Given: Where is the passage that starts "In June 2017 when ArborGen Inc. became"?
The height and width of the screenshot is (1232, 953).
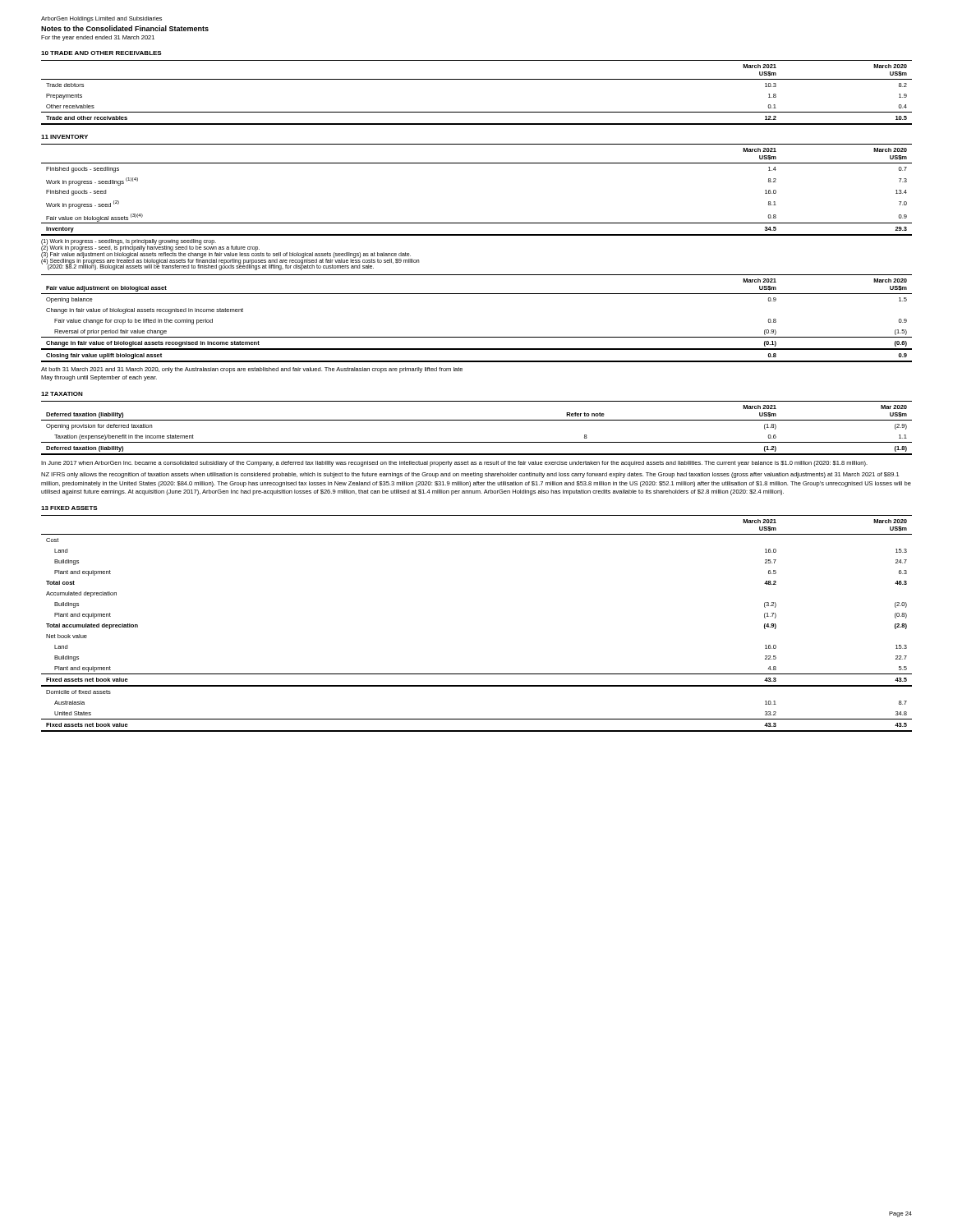Looking at the screenshot, I should coord(454,463).
